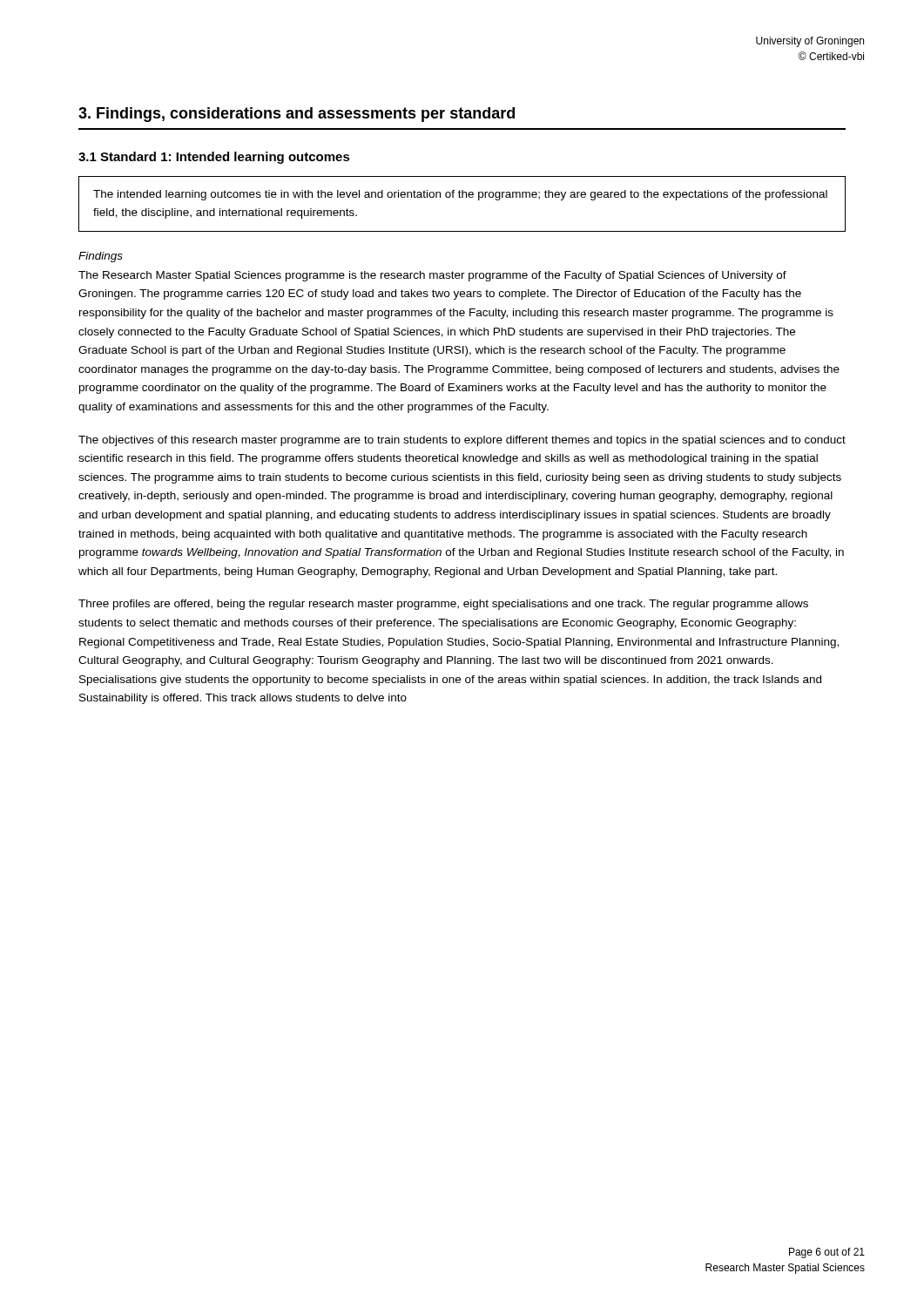Where is the passage that starts "The Research Master"?
This screenshot has height=1307, width=924.
(459, 341)
